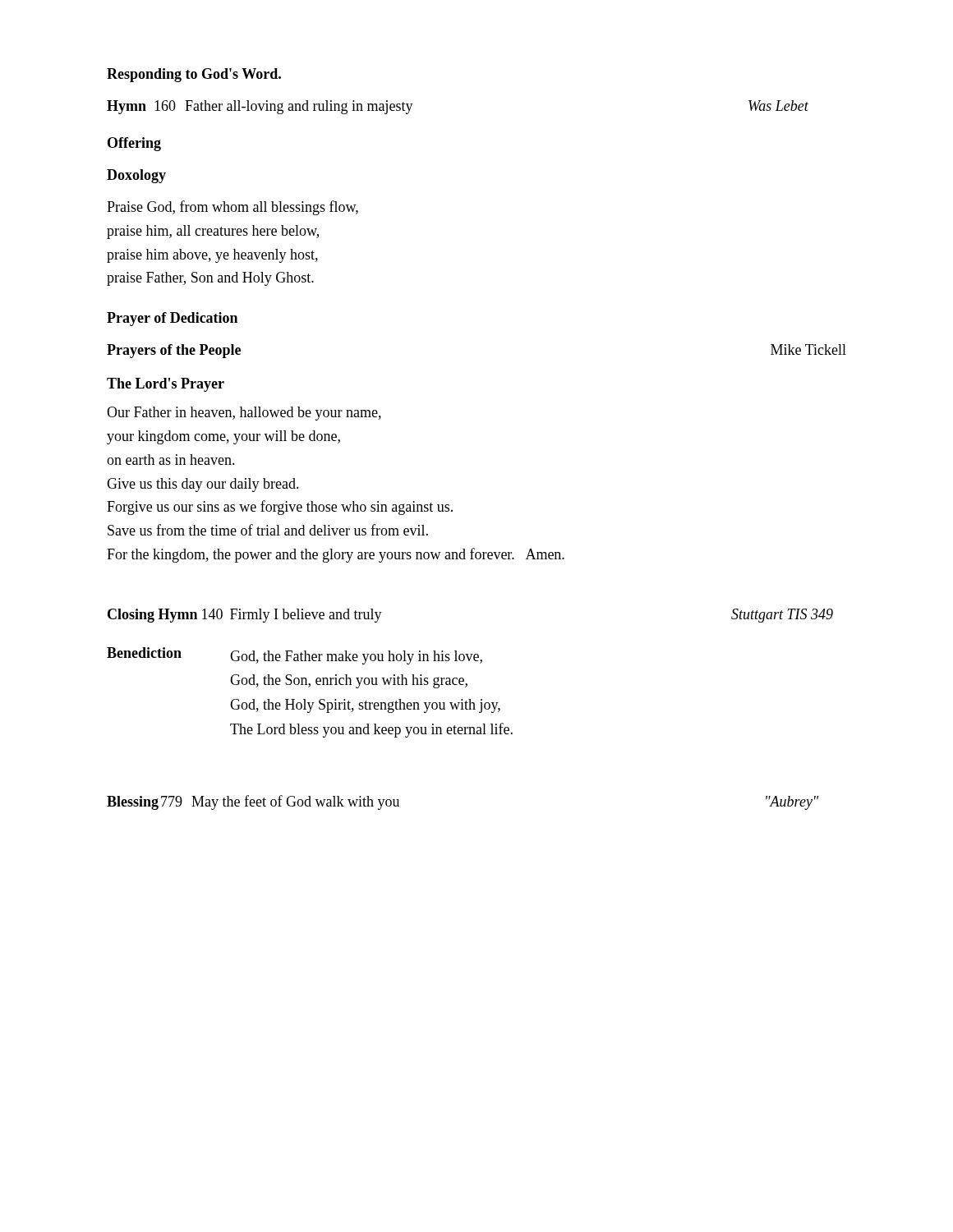Locate the block of text that opens with "Blessing 779 May the feet of"
Image resolution: width=953 pixels, height=1232 pixels.
[255, 802]
